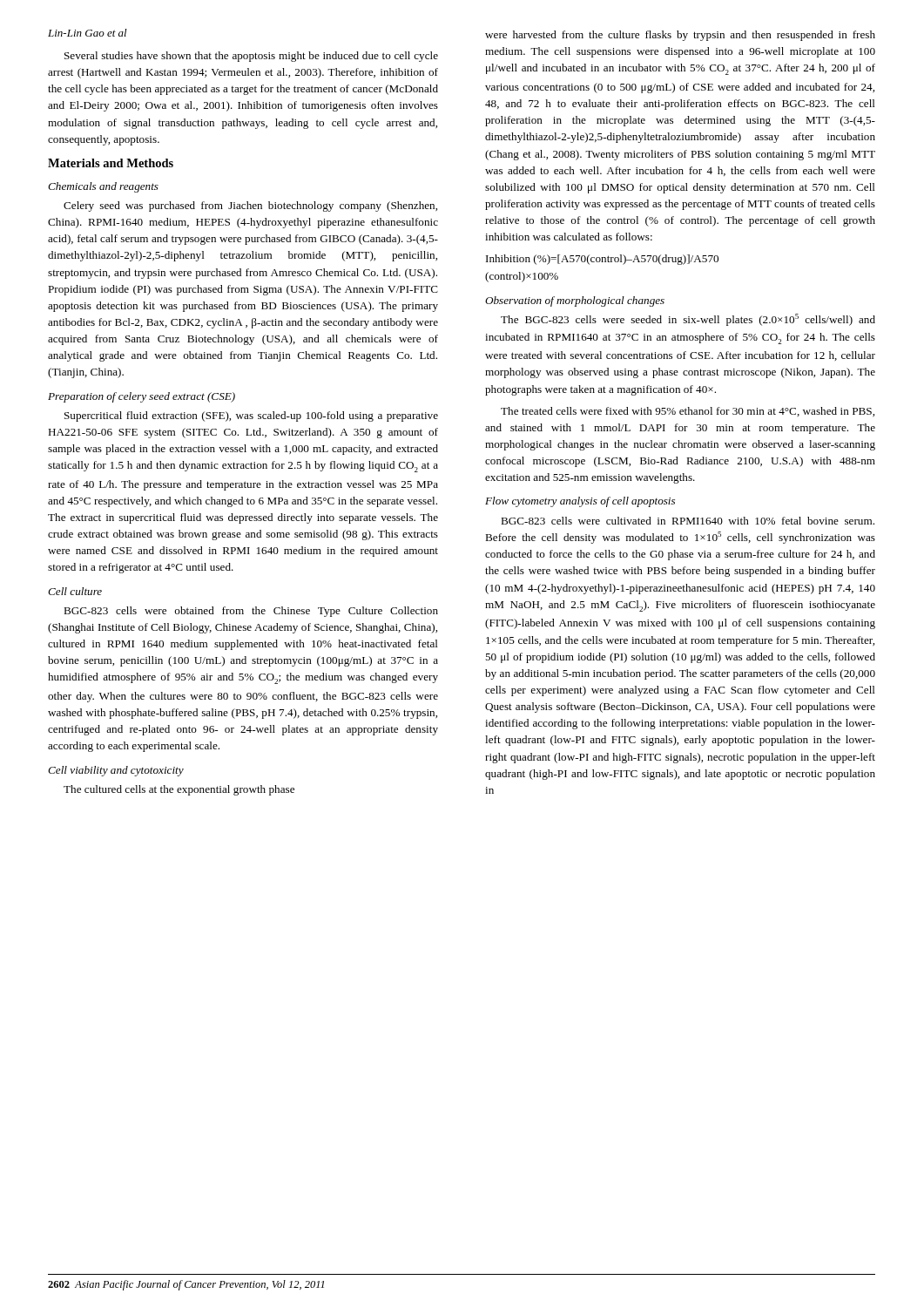Find the section header on this page that starts "Observation of morphological"
This screenshot has height=1307, width=924.
[x=575, y=301]
